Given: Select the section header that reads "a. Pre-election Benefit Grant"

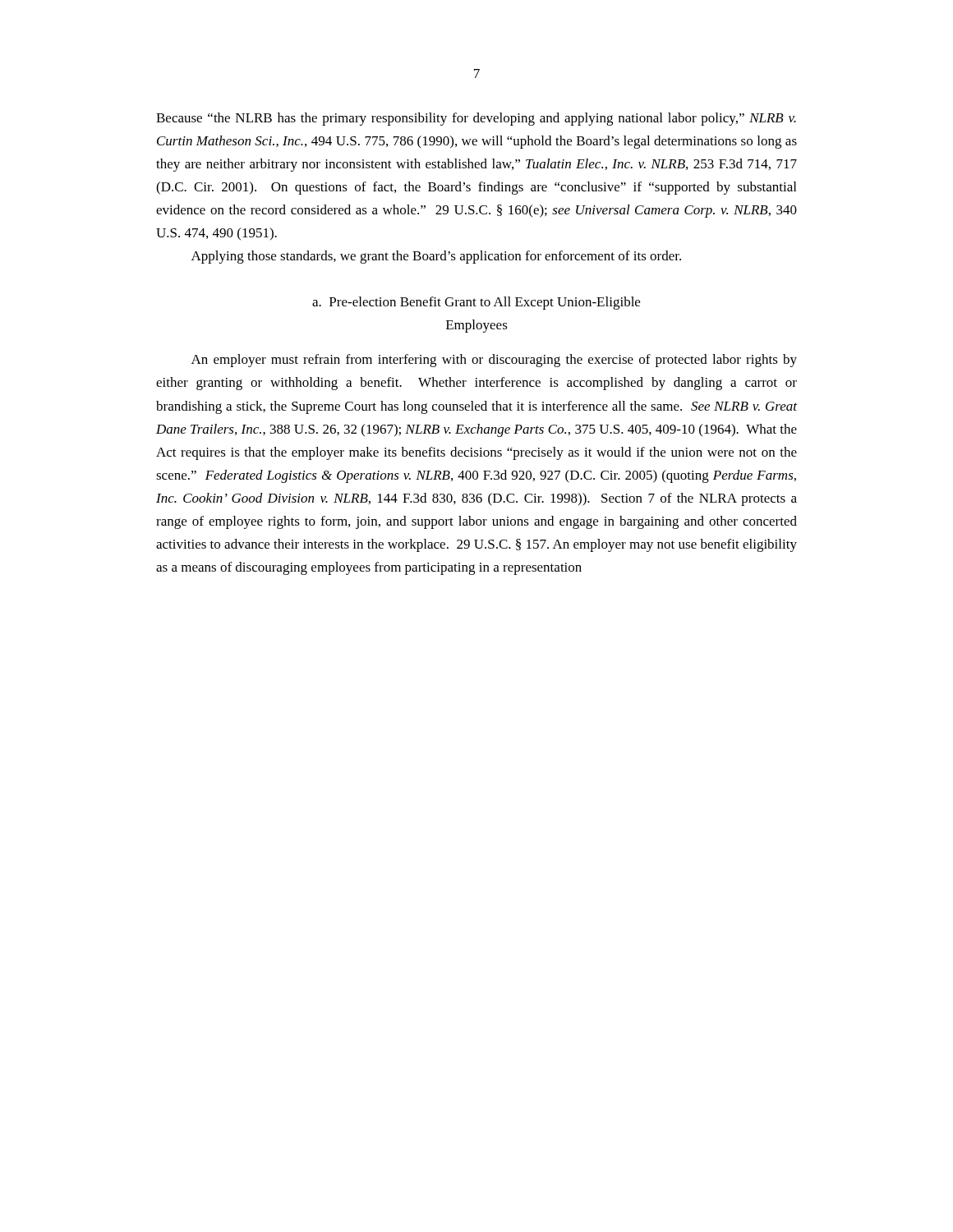Looking at the screenshot, I should tap(476, 314).
